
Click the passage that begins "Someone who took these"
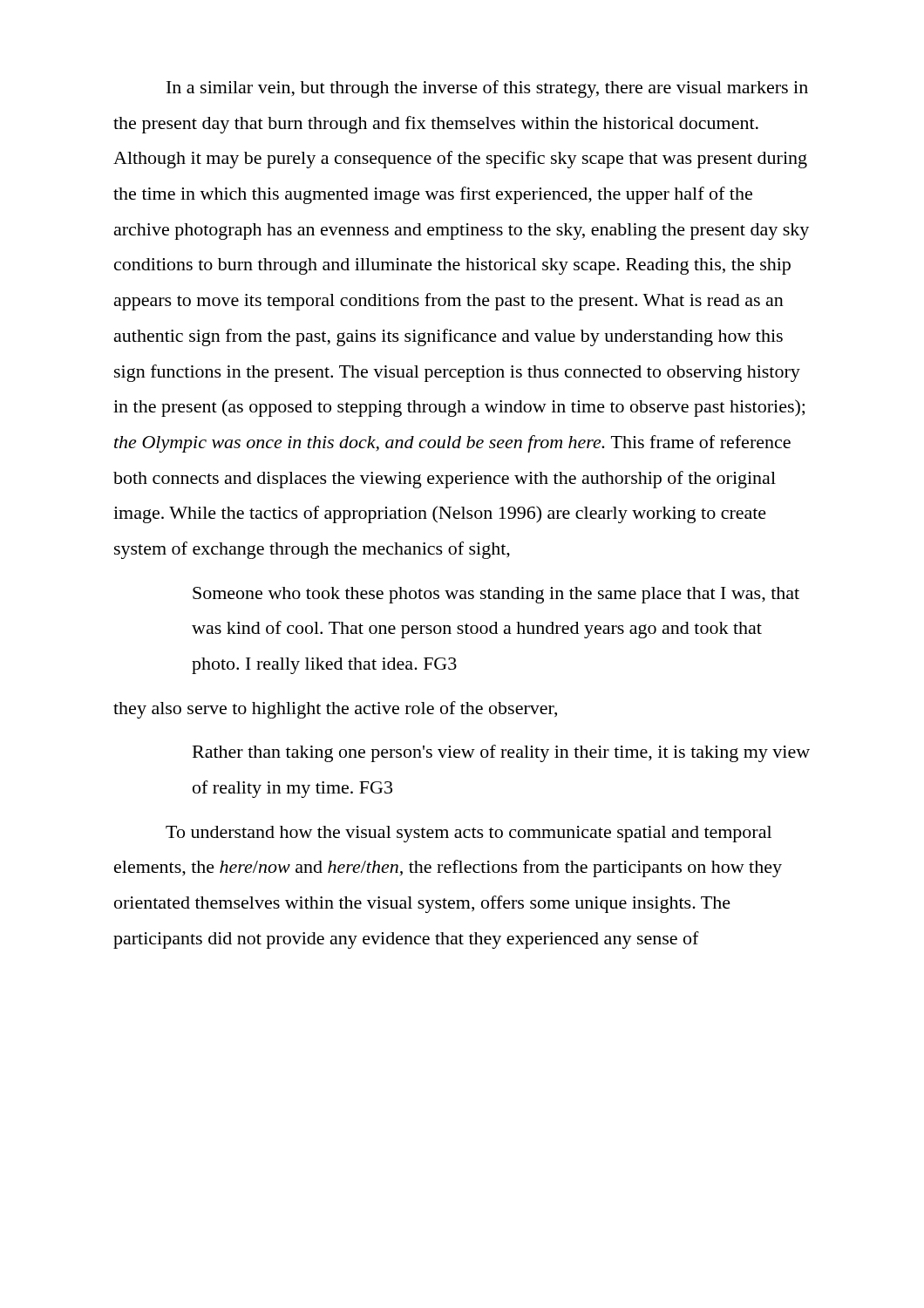[496, 628]
